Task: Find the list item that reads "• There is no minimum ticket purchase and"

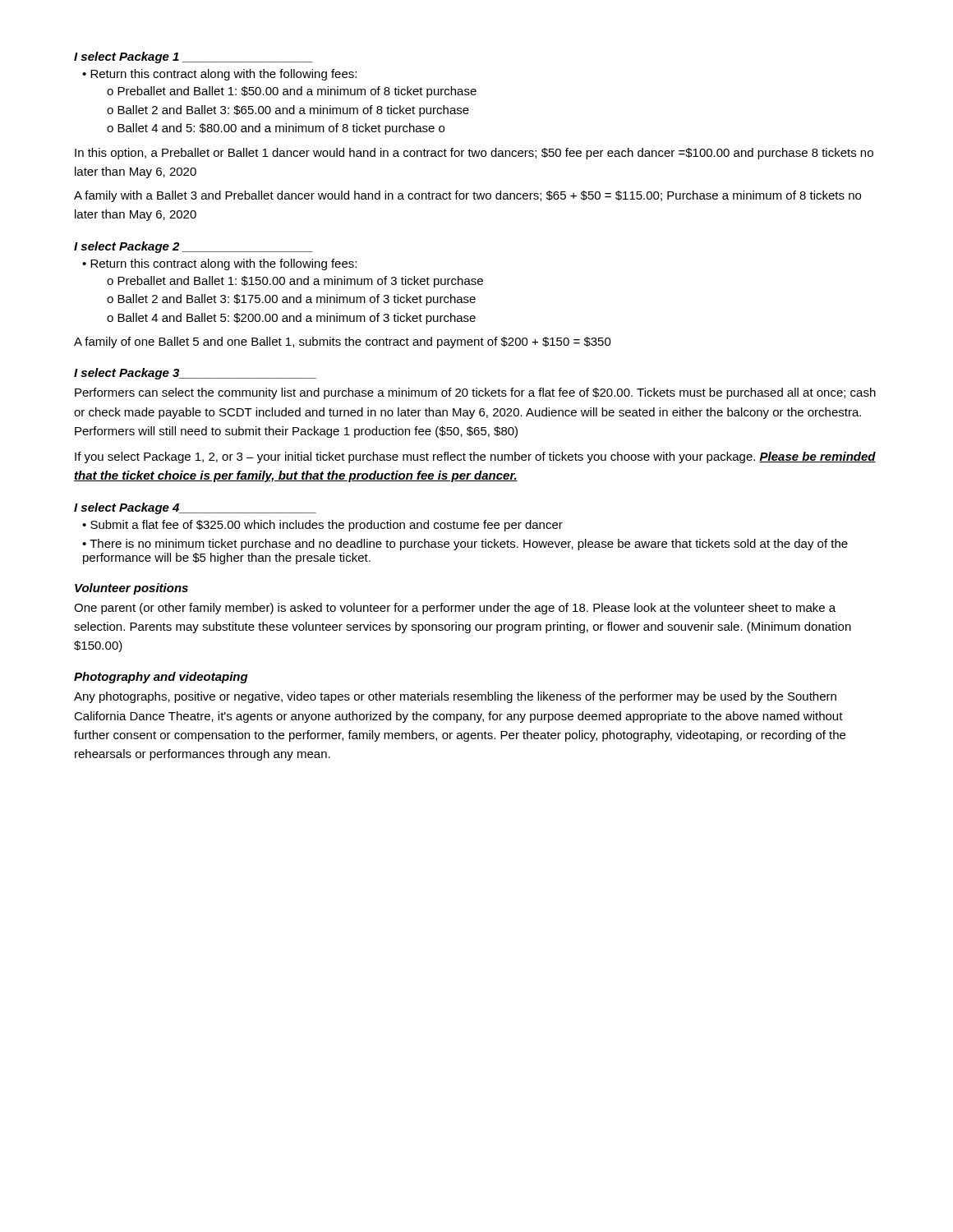Action: [465, 550]
